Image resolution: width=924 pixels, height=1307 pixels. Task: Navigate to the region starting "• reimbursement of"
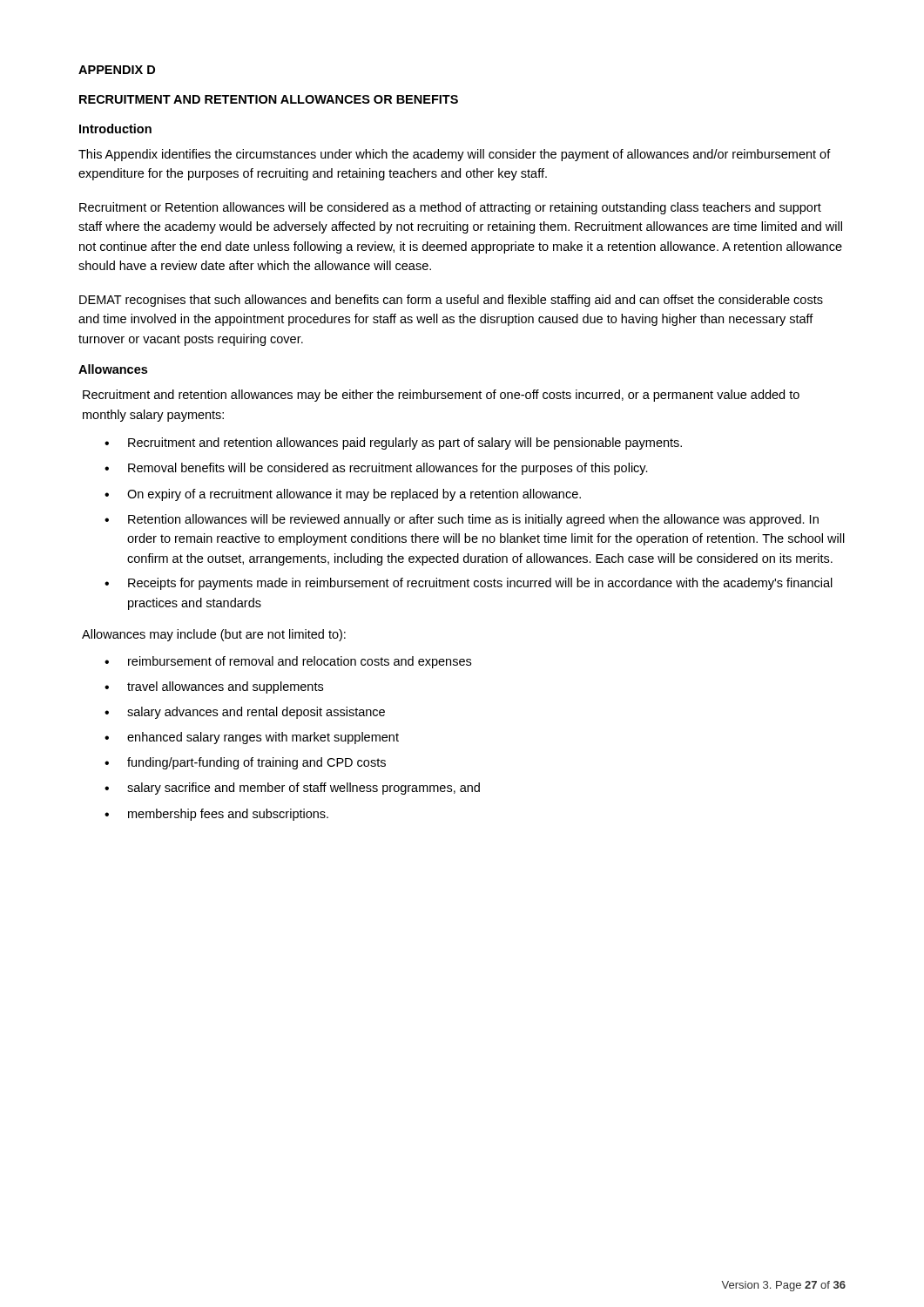[475, 661]
